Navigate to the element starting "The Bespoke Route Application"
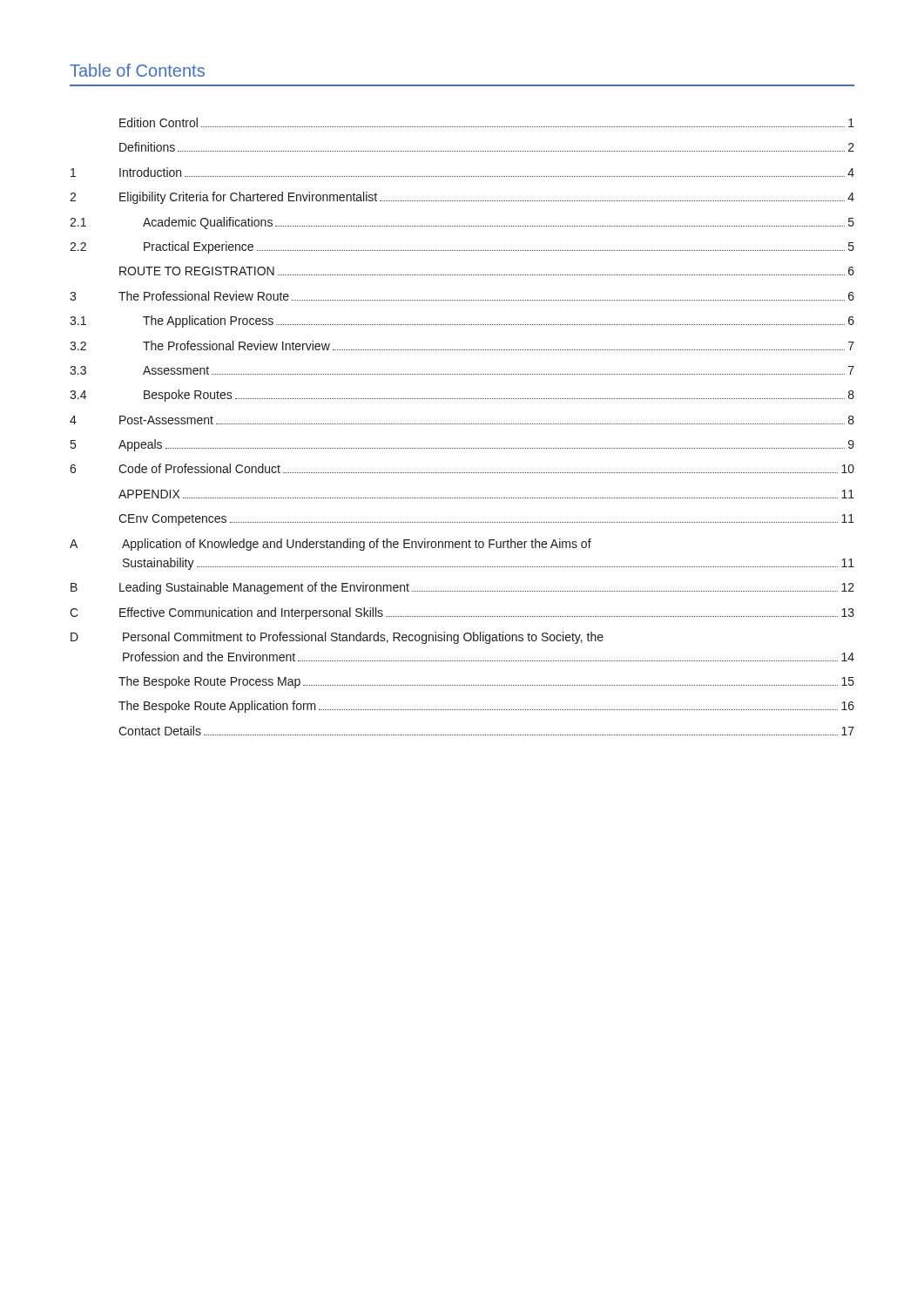Screen dimensions: 1307x924 click(x=462, y=706)
